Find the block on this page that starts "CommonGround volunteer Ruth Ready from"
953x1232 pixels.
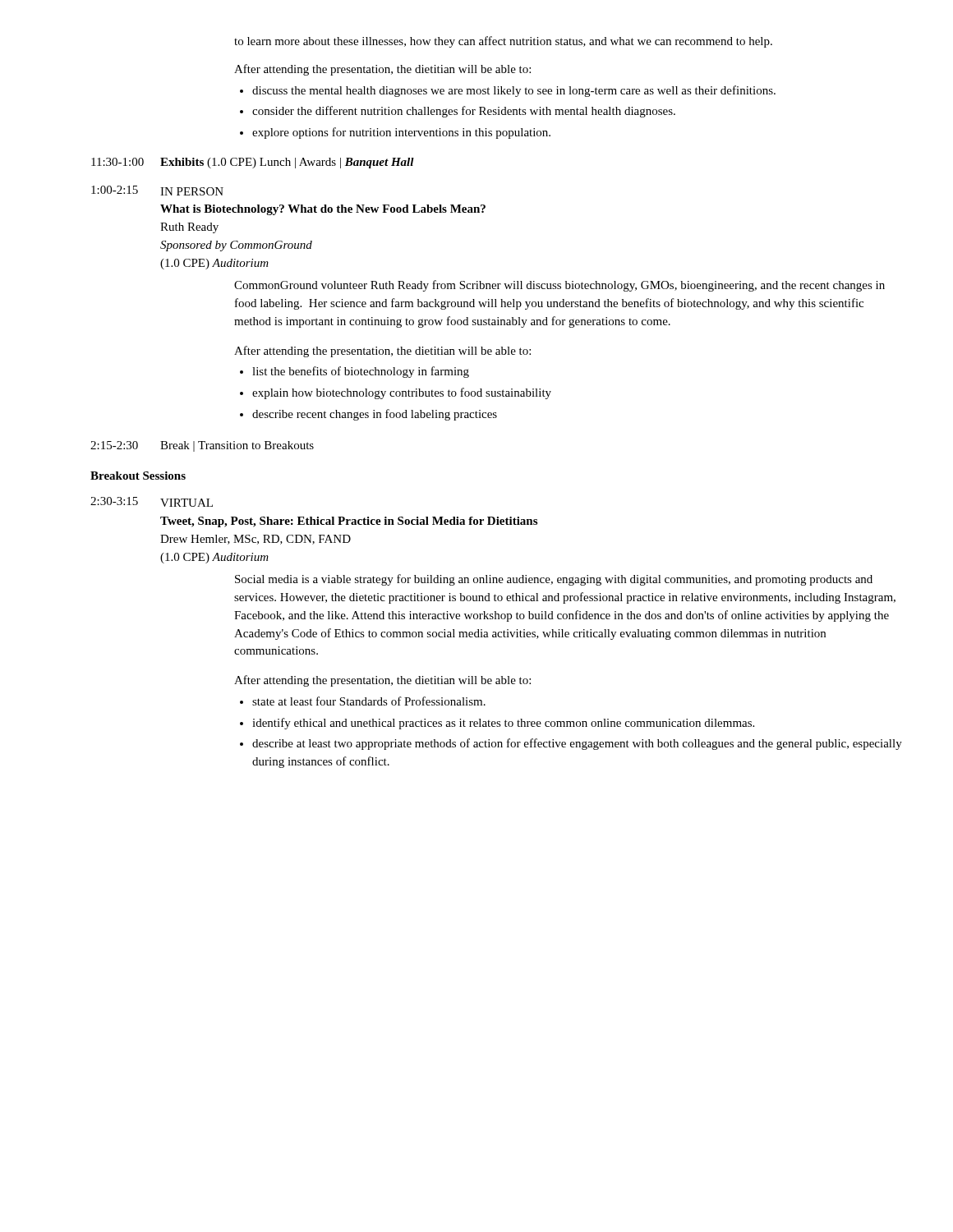[560, 303]
